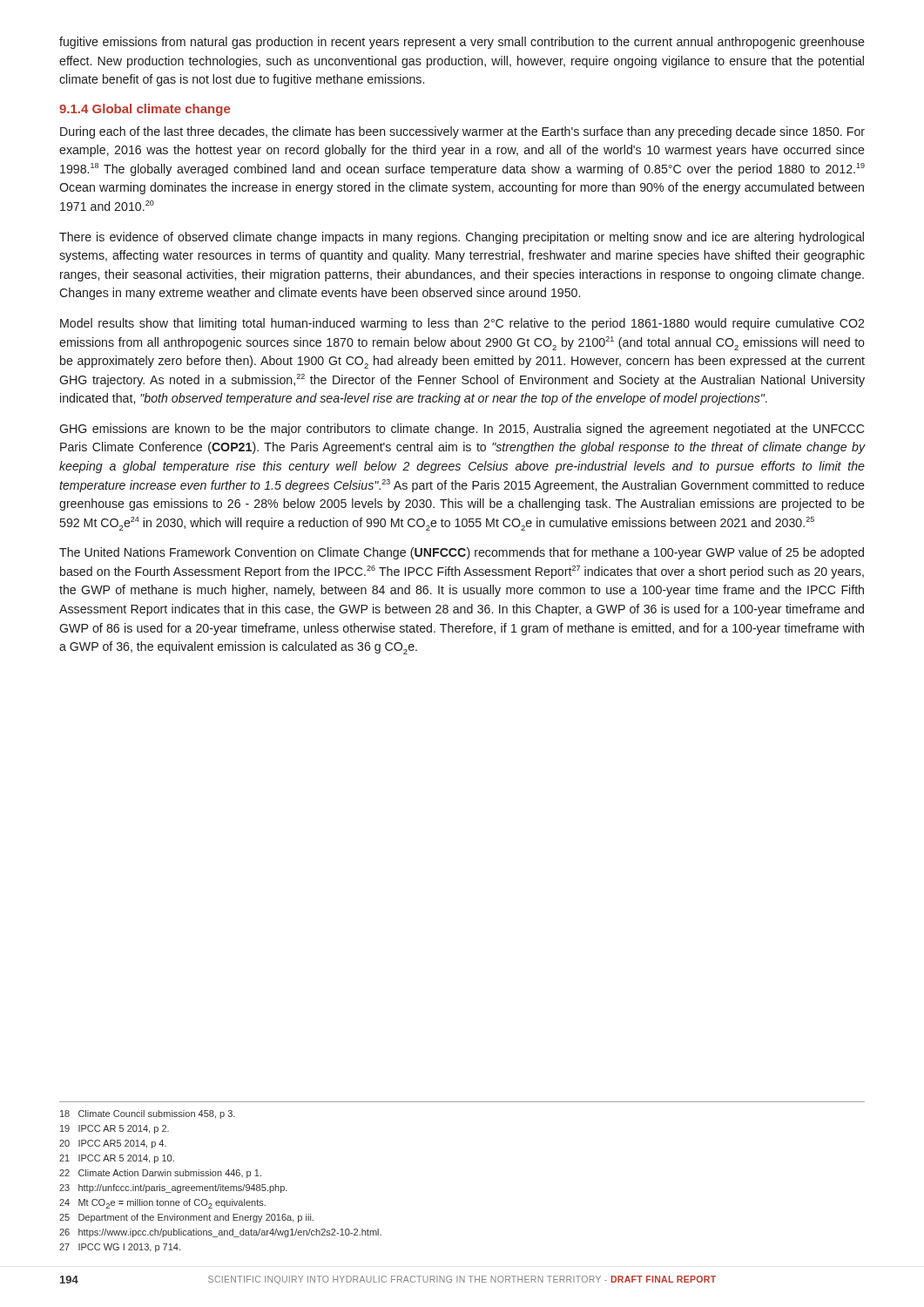Locate the text "23 http://unfccc.int/paris_agreement/items/9485.php."
924x1307 pixels.
pos(173,1187)
